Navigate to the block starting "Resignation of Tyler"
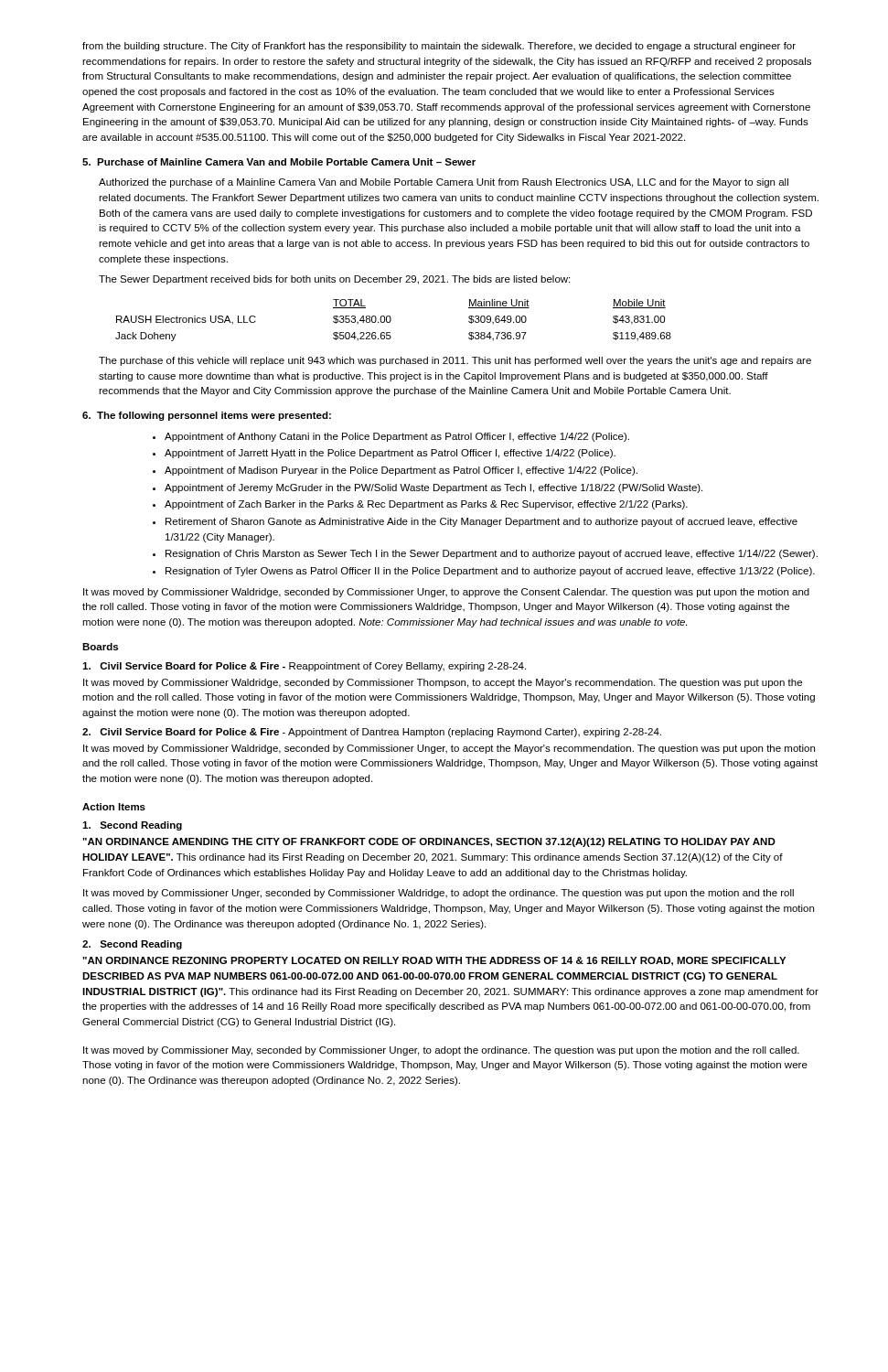 click(x=490, y=571)
